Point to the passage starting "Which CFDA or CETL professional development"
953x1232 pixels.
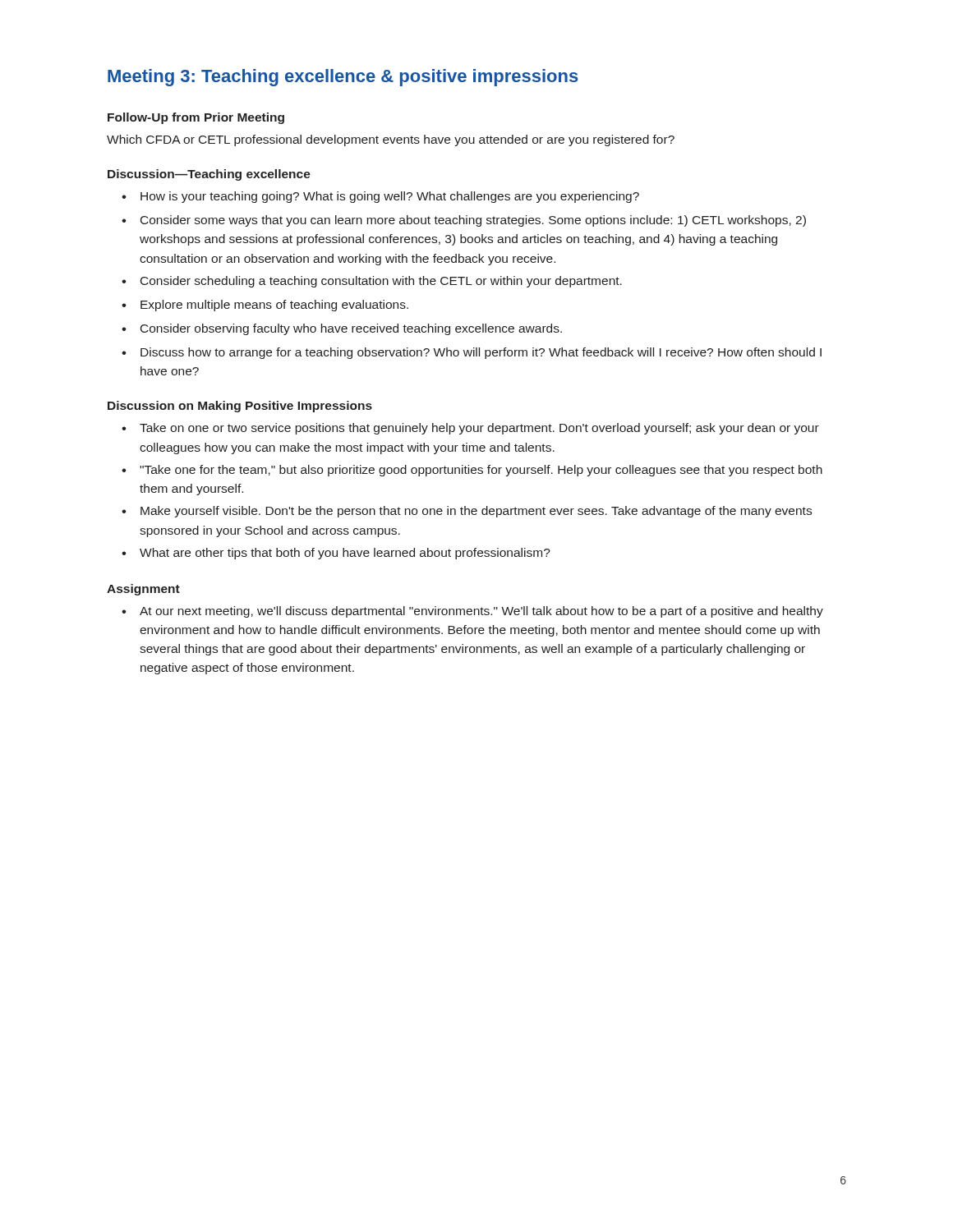coord(391,139)
